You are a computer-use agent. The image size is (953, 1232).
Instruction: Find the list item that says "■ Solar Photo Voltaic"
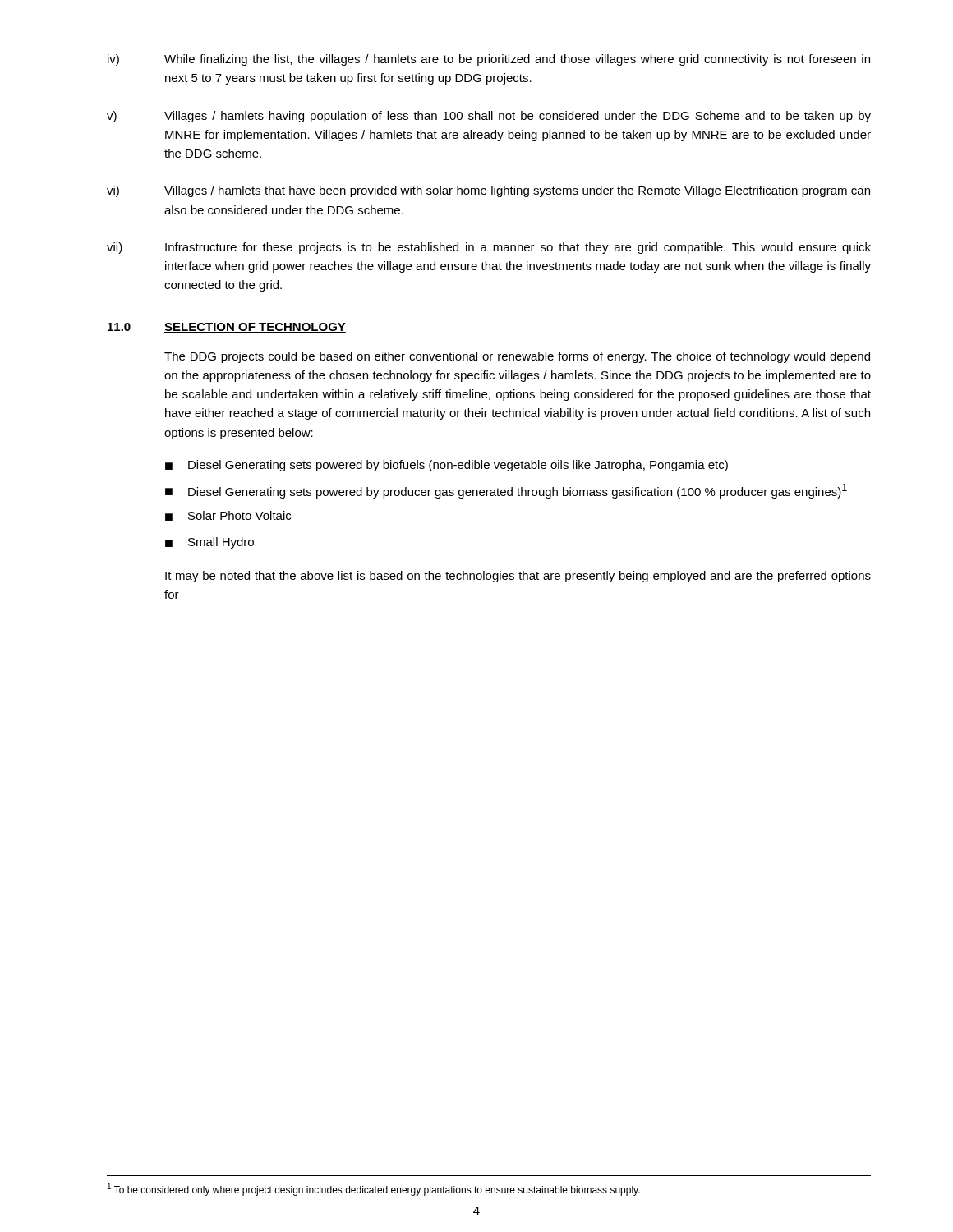click(228, 516)
